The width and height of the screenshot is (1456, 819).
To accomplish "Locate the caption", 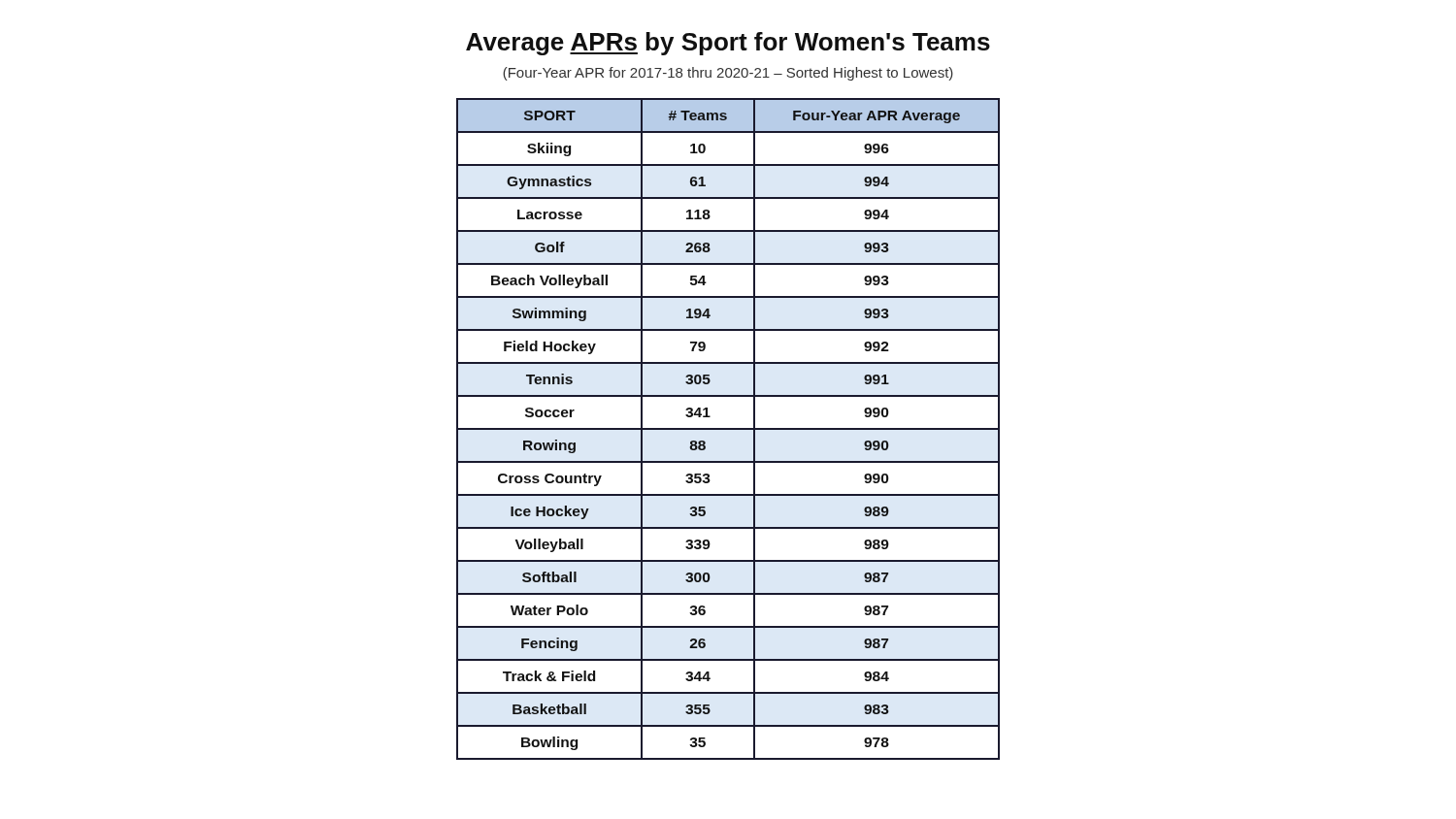I will coord(728,72).
